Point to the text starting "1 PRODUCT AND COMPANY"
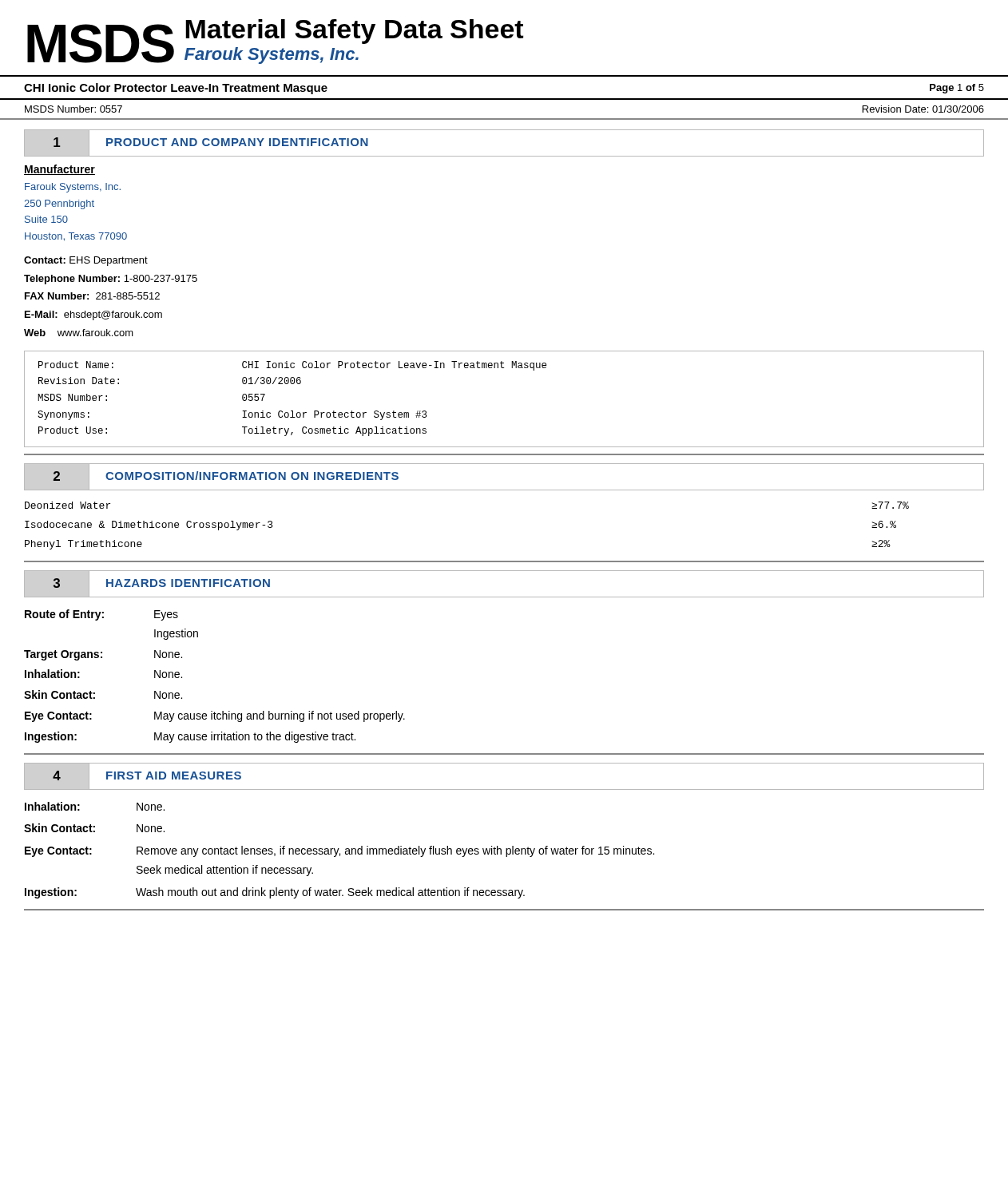The height and width of the screenshot is (1198, 1008). 205,143
